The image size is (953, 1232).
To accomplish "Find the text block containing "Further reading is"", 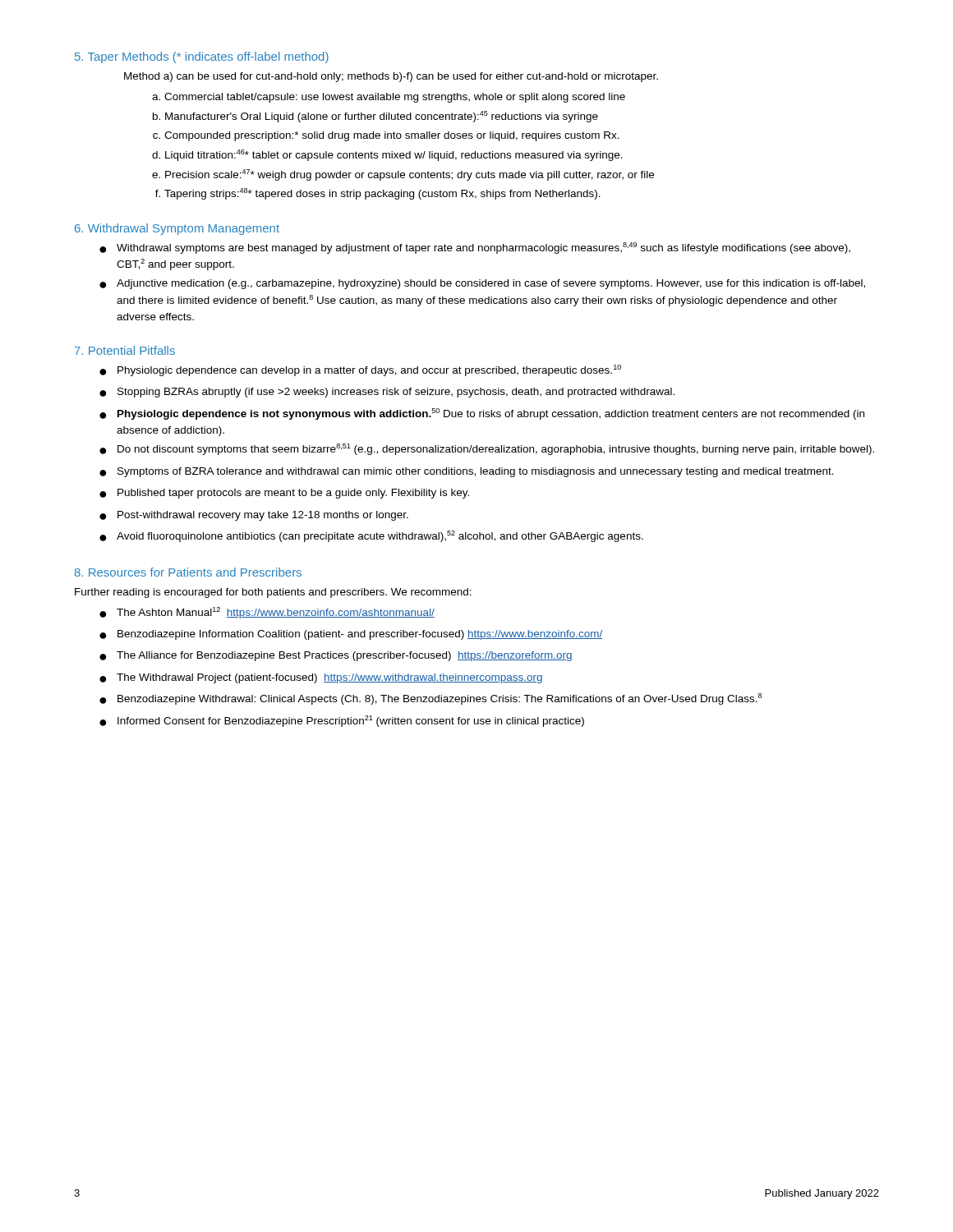I will coord(273,592).
